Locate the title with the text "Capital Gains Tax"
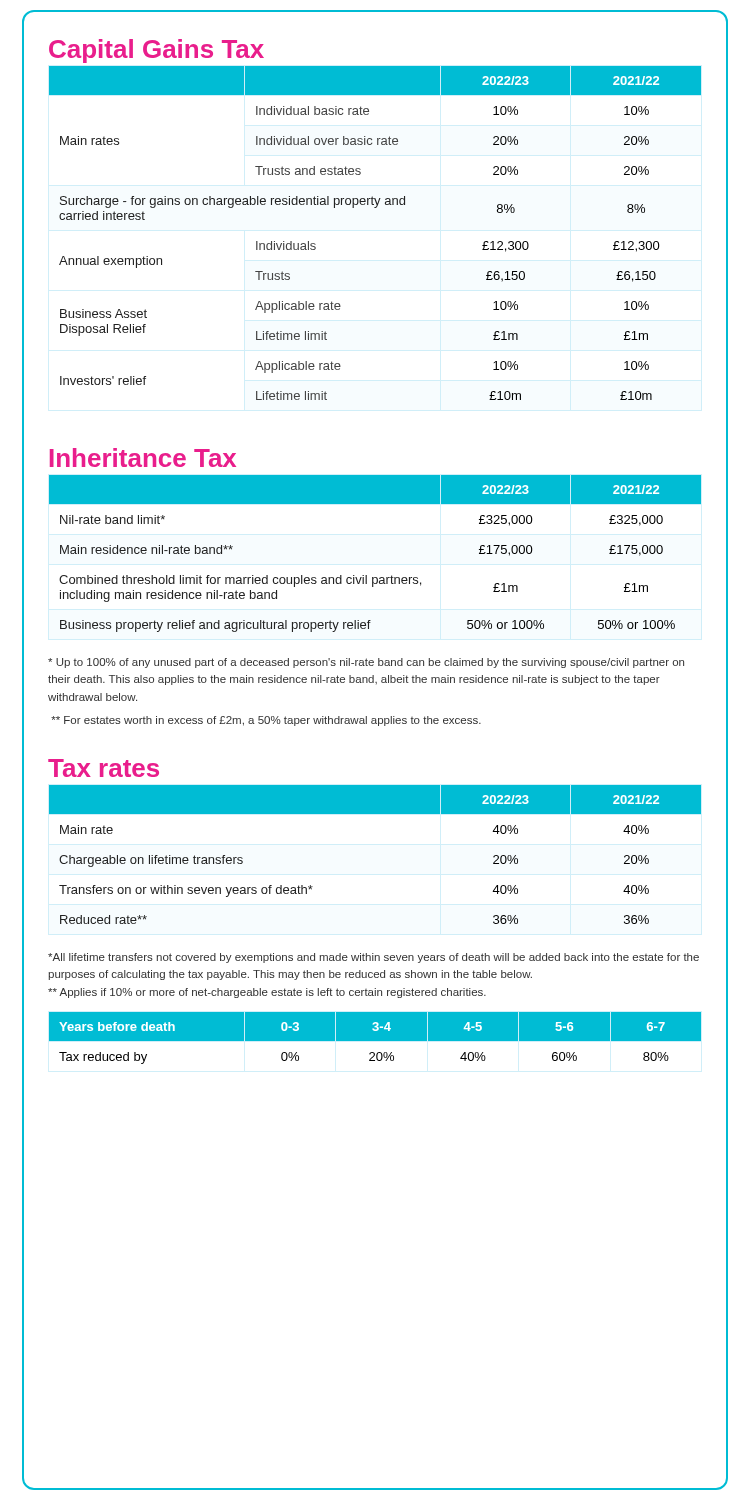The width and height of the screenshot is (750, 1500). click(x=156, y=49)
